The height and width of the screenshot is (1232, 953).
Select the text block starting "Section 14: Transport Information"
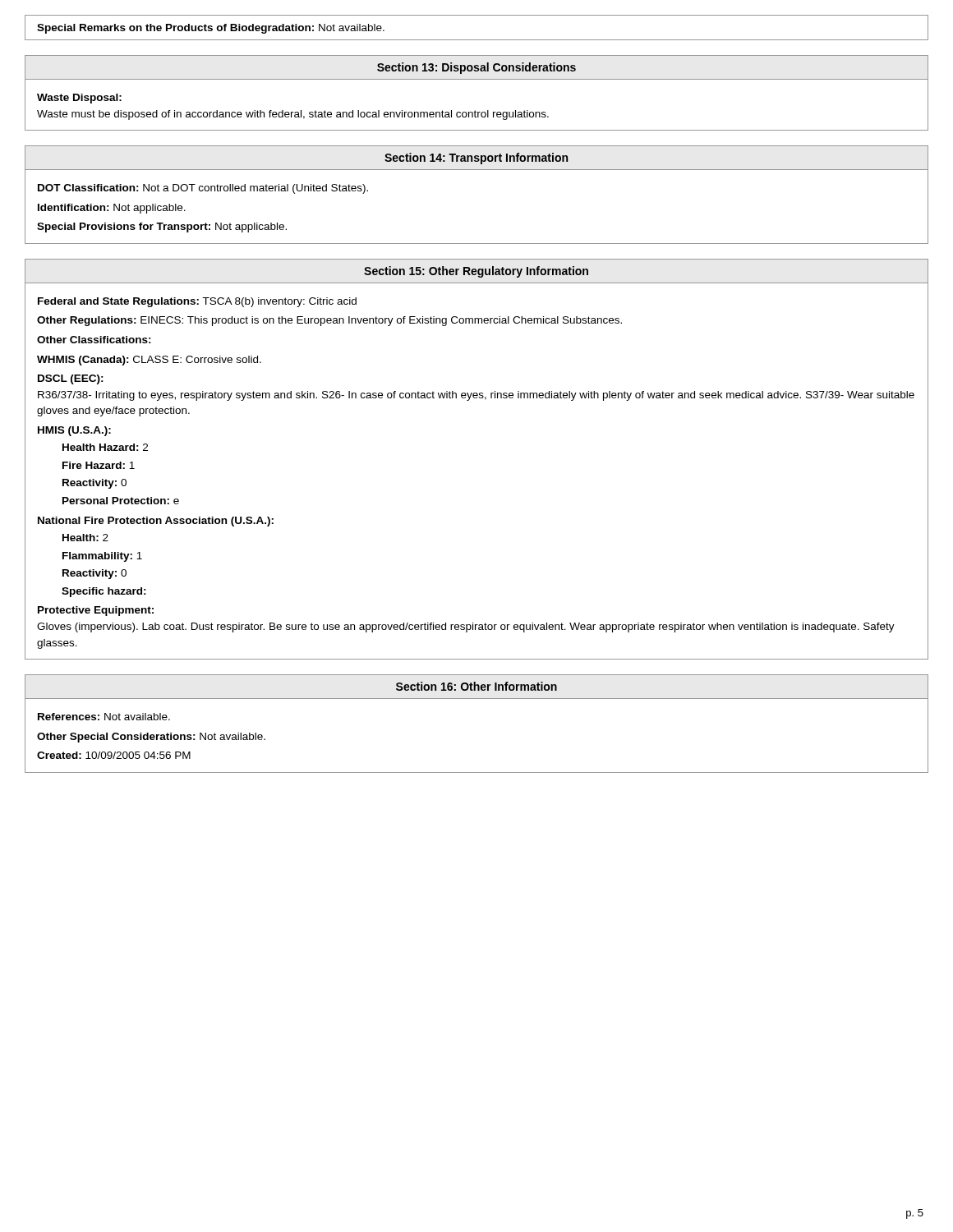(476, 158)
